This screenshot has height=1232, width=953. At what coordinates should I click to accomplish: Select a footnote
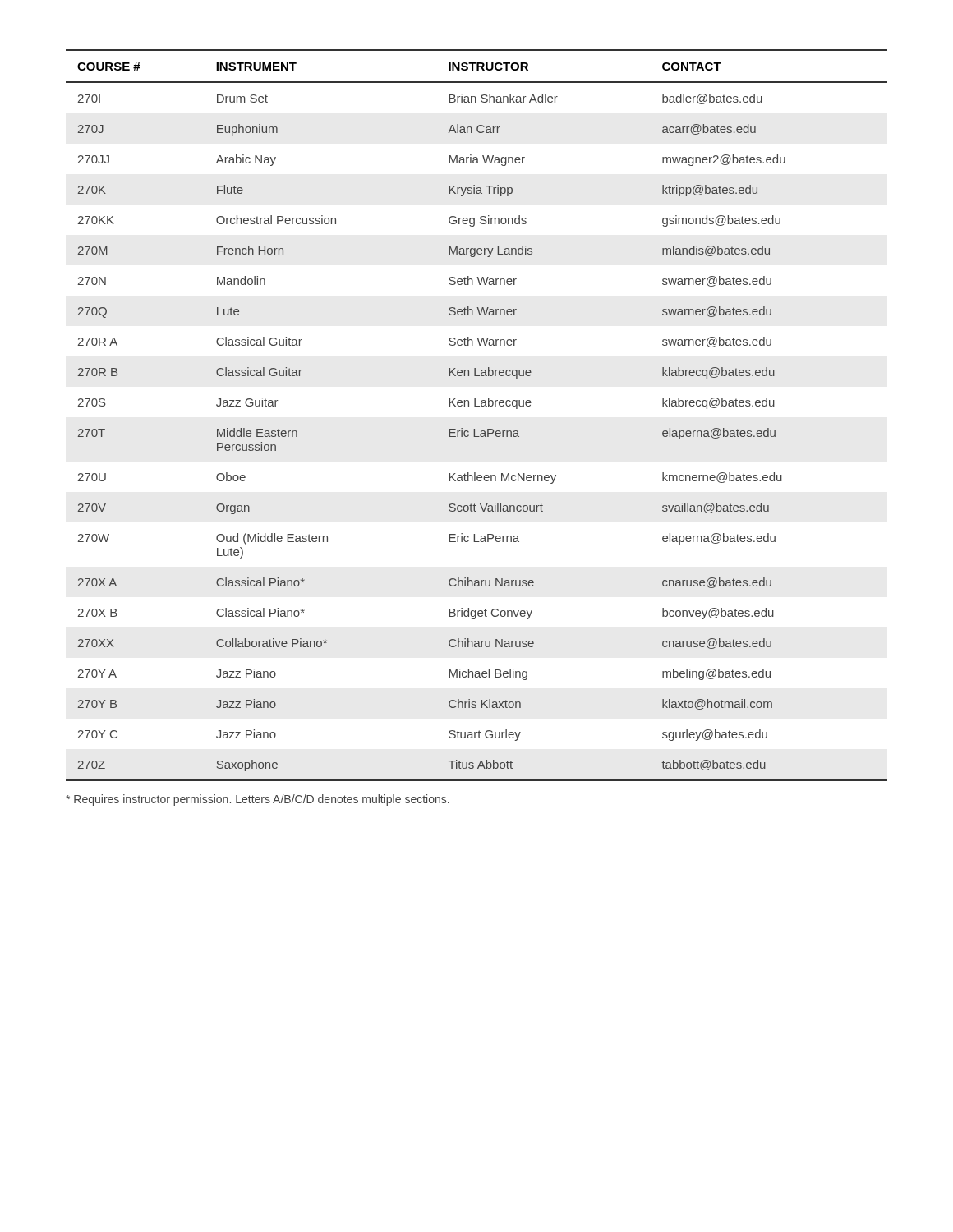[258, 799]
